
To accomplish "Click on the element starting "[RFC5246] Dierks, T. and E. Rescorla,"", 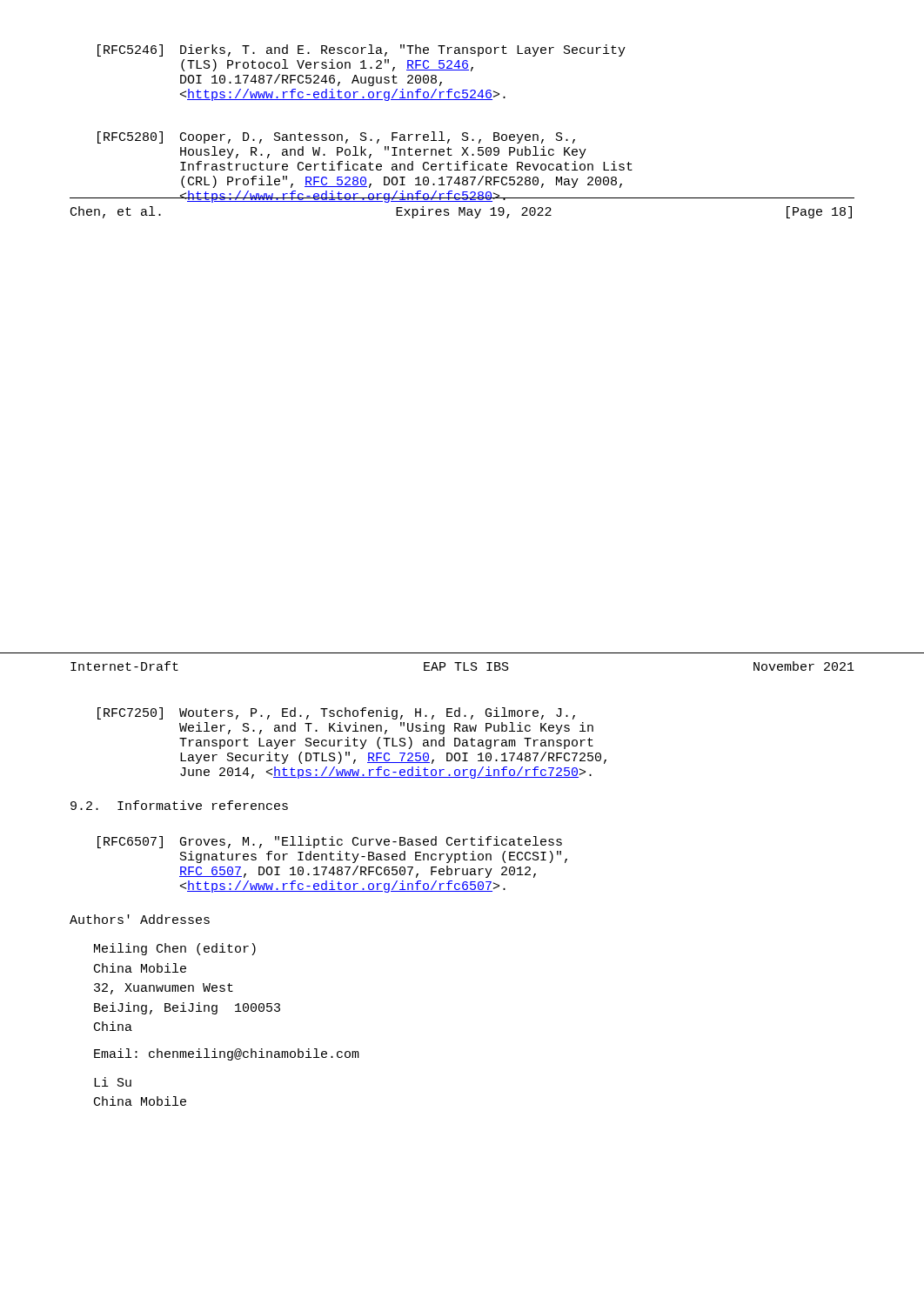I will point(462,73).
